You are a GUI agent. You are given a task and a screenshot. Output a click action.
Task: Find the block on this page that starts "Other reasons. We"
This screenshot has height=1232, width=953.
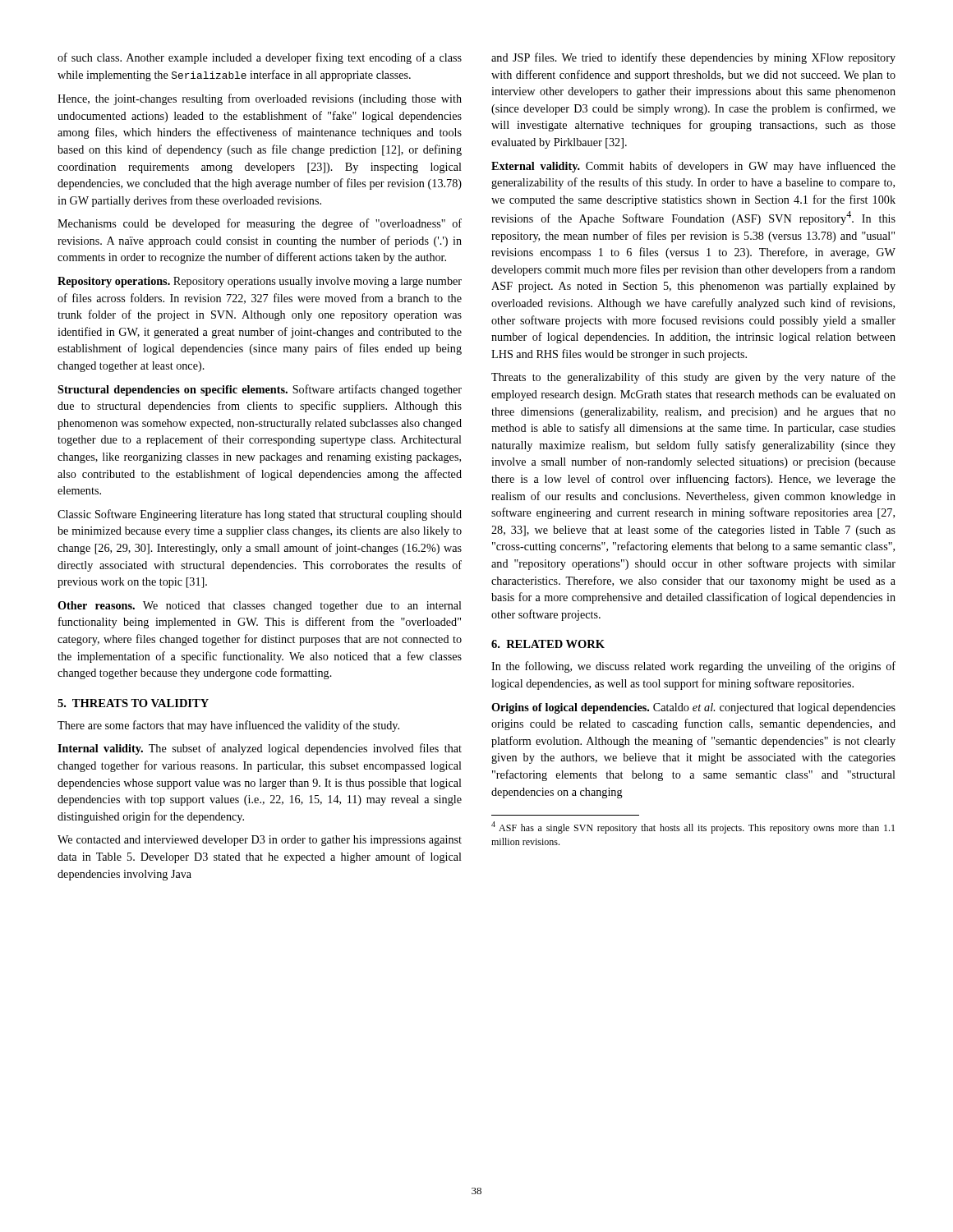point(260,639)
